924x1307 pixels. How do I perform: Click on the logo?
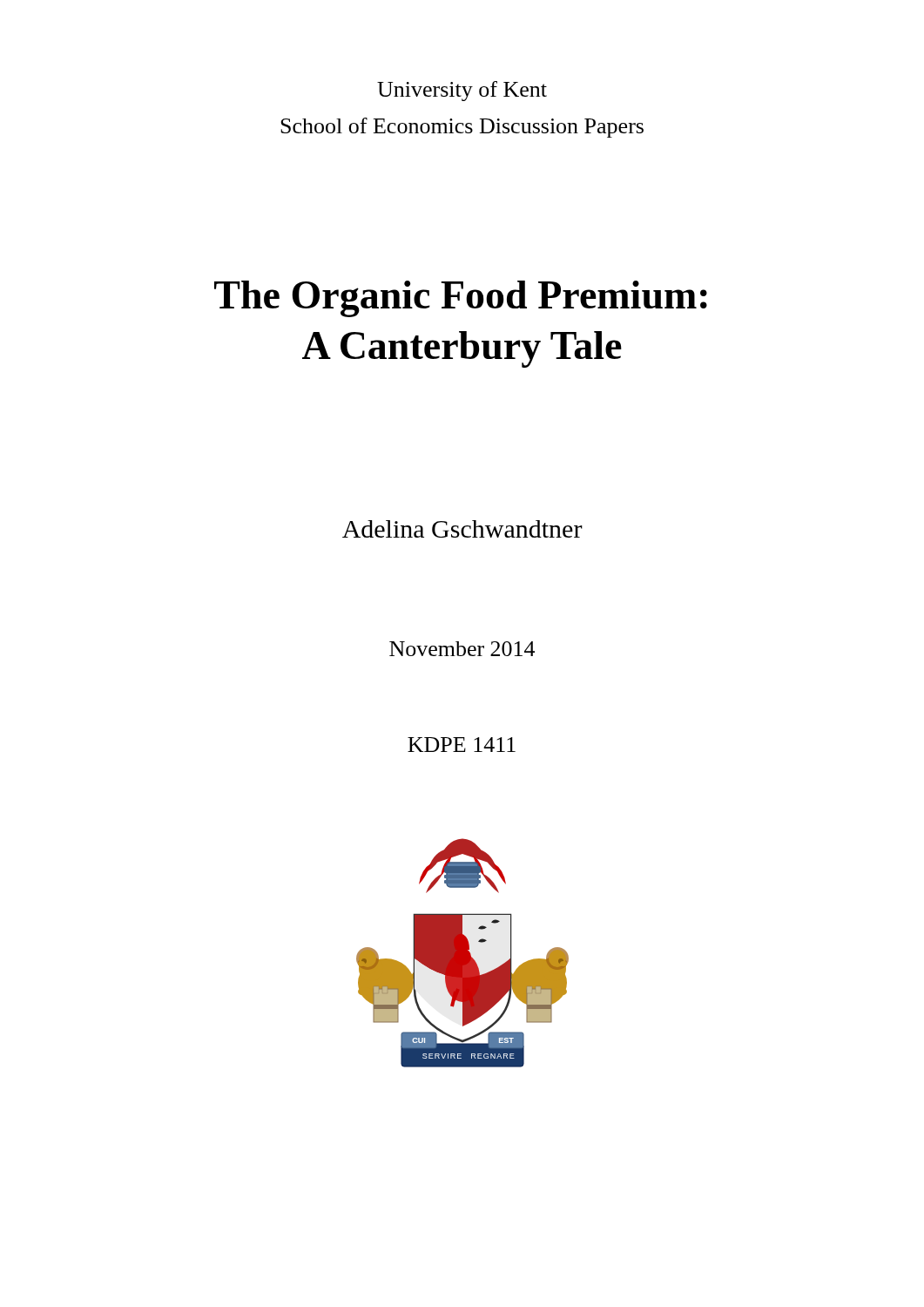(462, 954)
